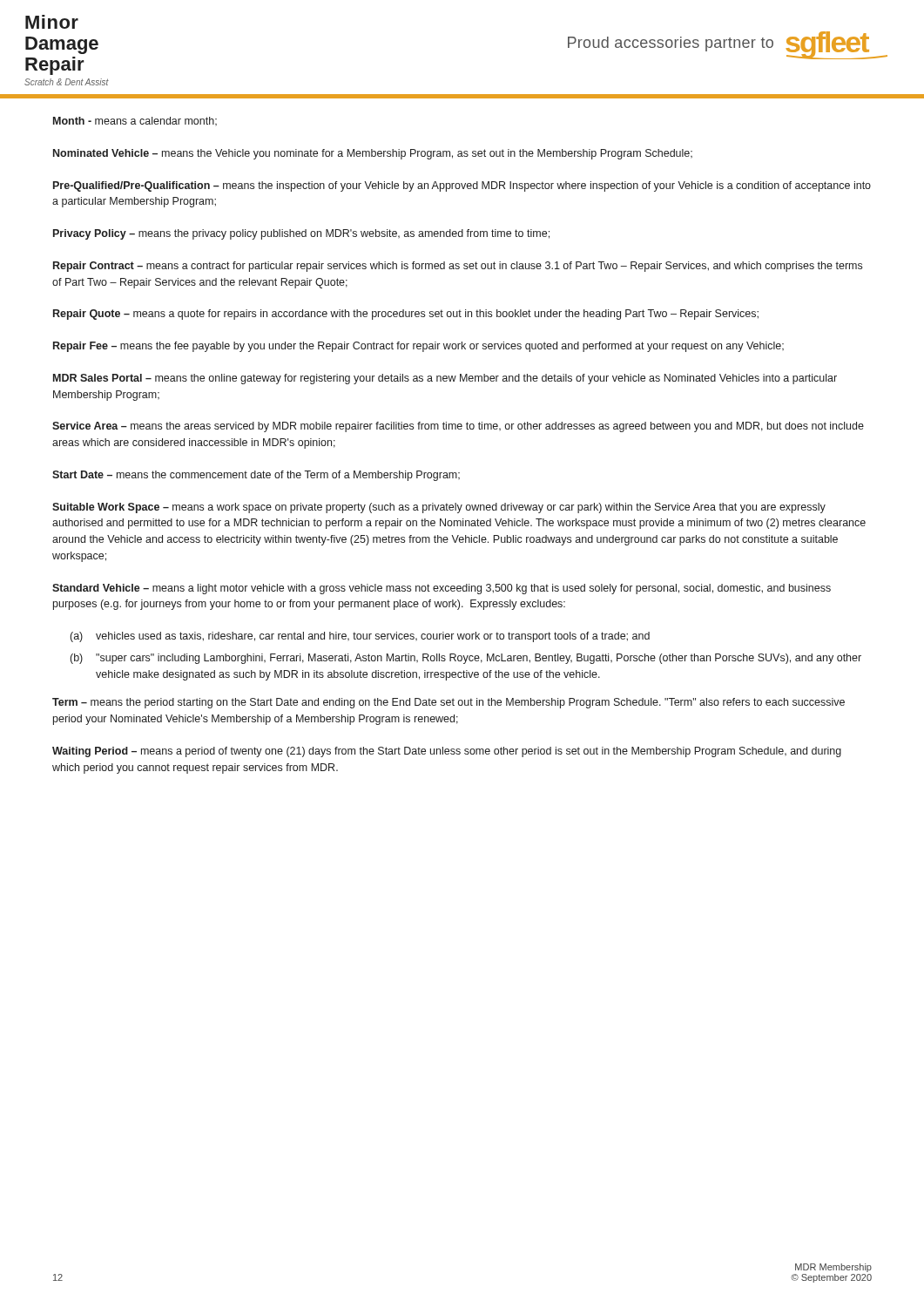Point to the block beginning "Standard Vehicle – means a"

pyautogui.click(x=462, y=596)
